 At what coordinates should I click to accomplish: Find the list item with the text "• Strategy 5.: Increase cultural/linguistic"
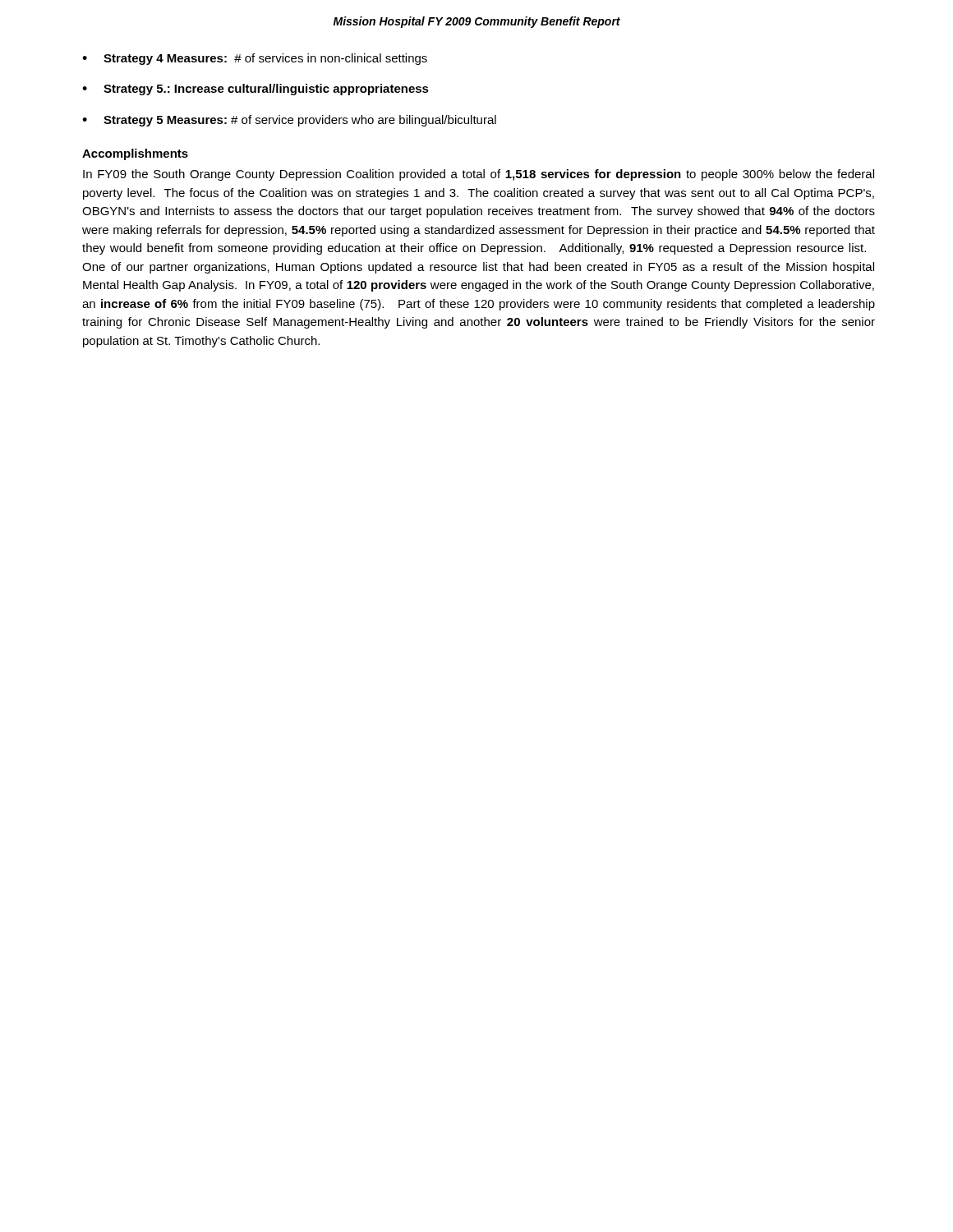(x=255, y=90)
